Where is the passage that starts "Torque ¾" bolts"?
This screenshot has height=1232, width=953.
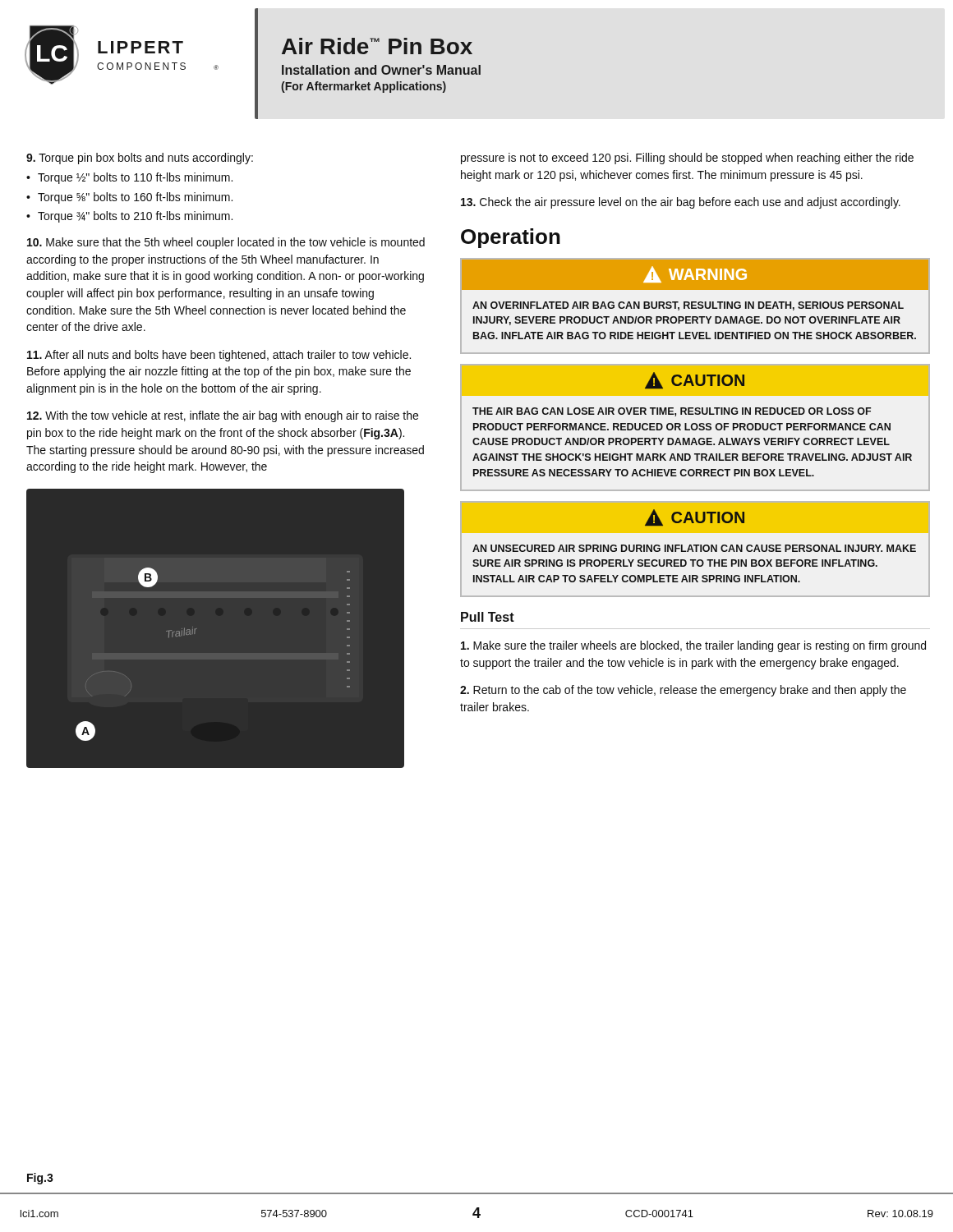pyautogui.click(x=136, y=216)
